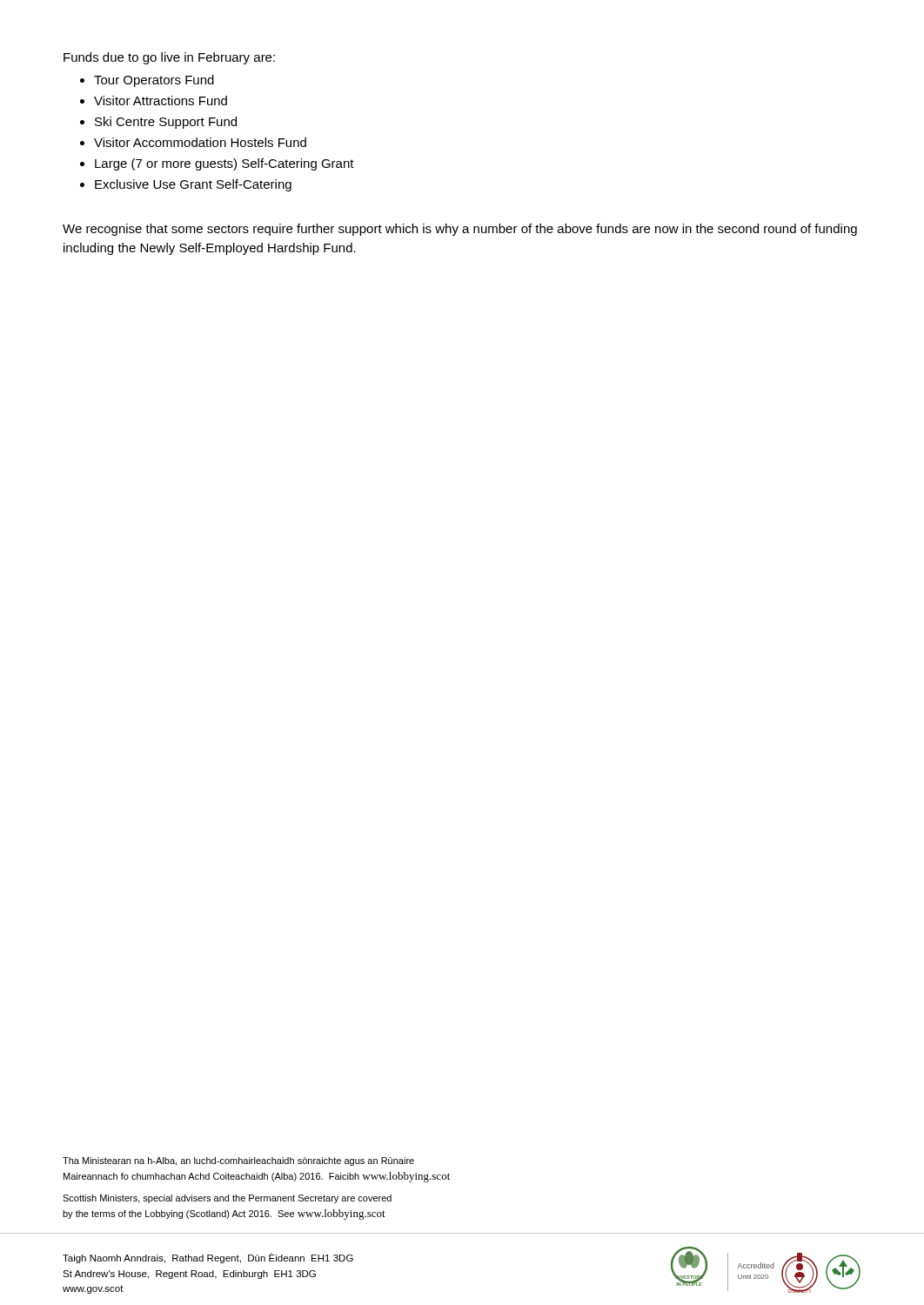Locate the passage starting "Visitor Attractions Fund"

click(x=161, y=100)
